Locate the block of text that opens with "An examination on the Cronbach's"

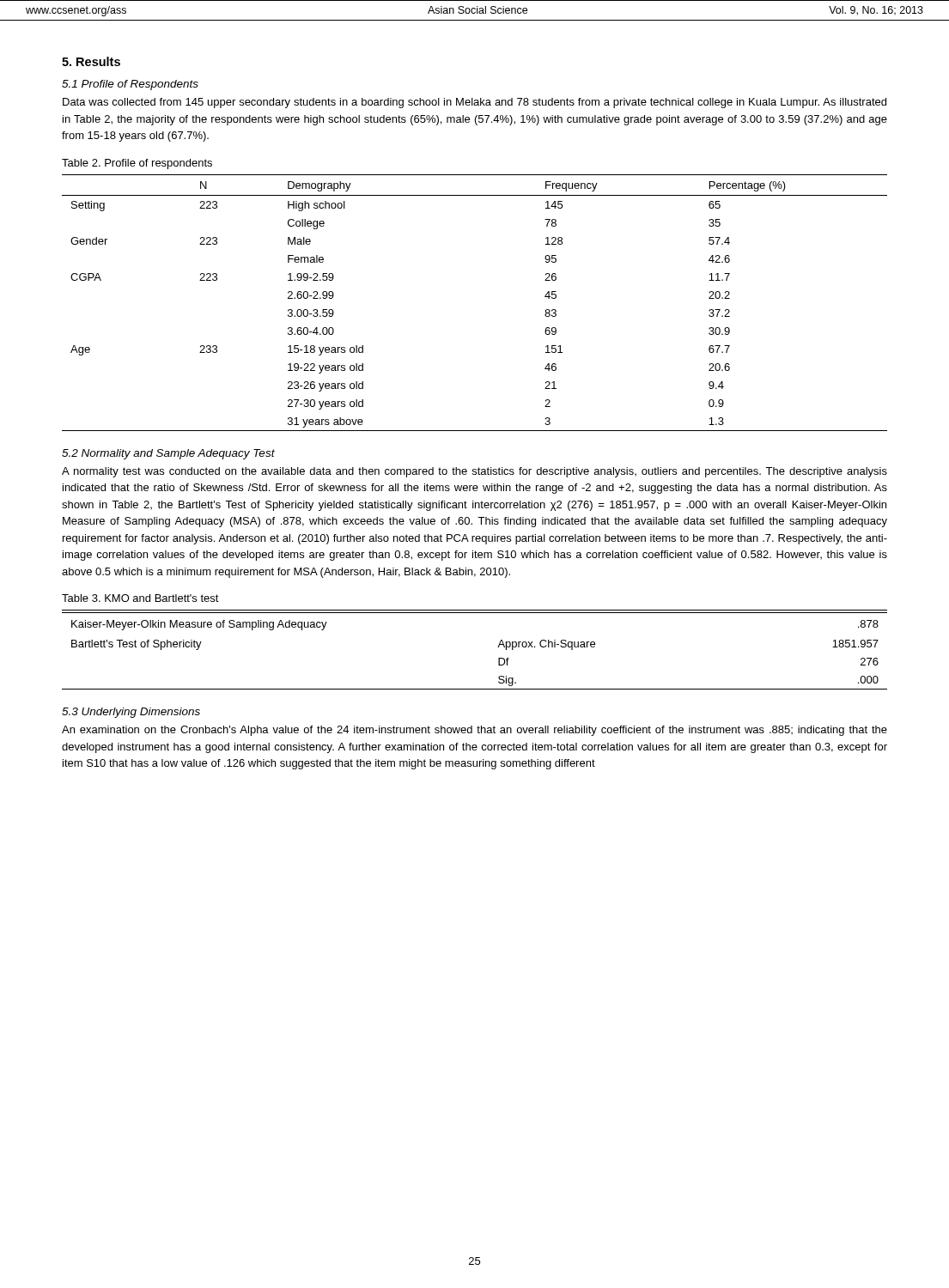coord(474,746)
